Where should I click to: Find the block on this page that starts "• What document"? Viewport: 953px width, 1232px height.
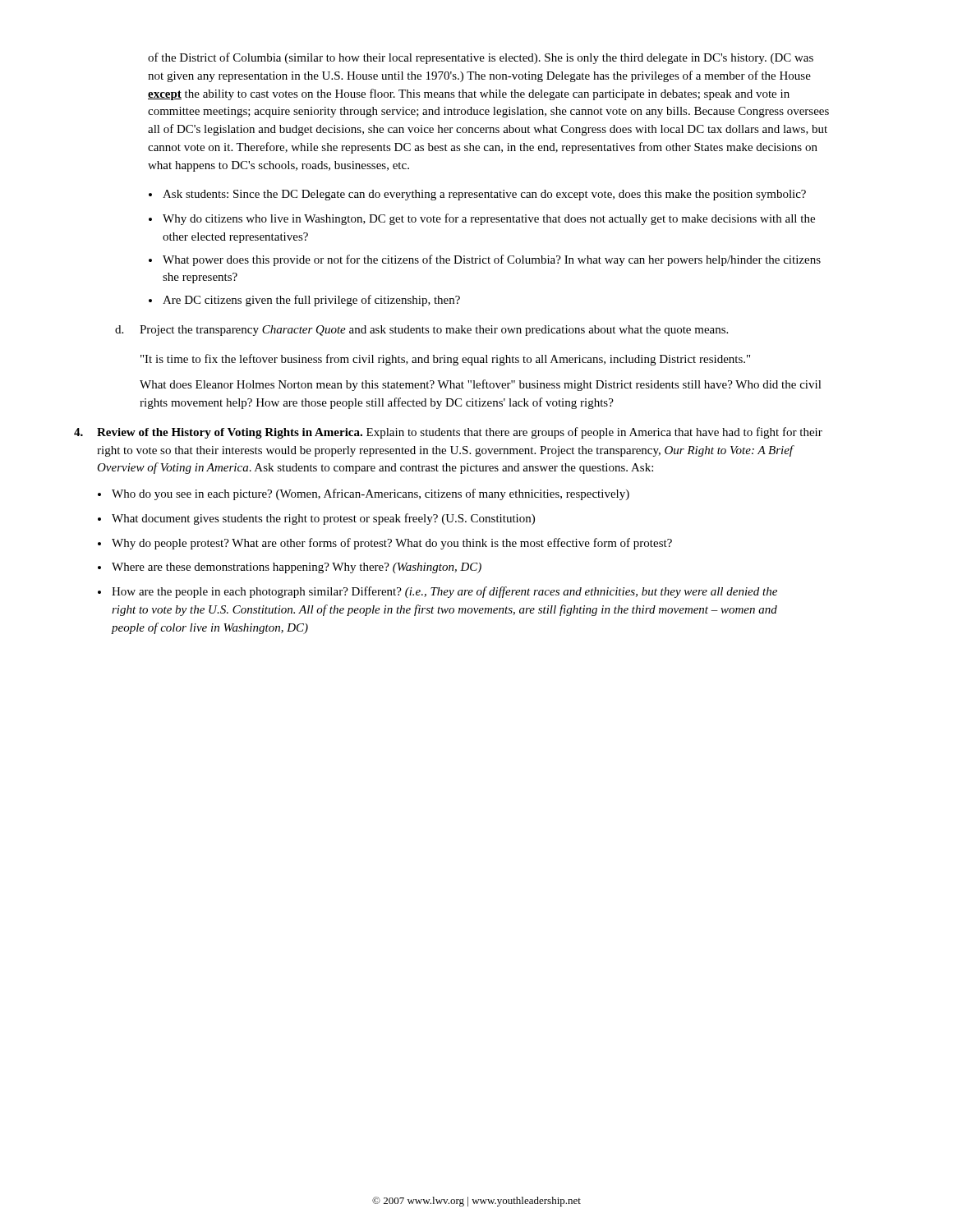(316, 520)
